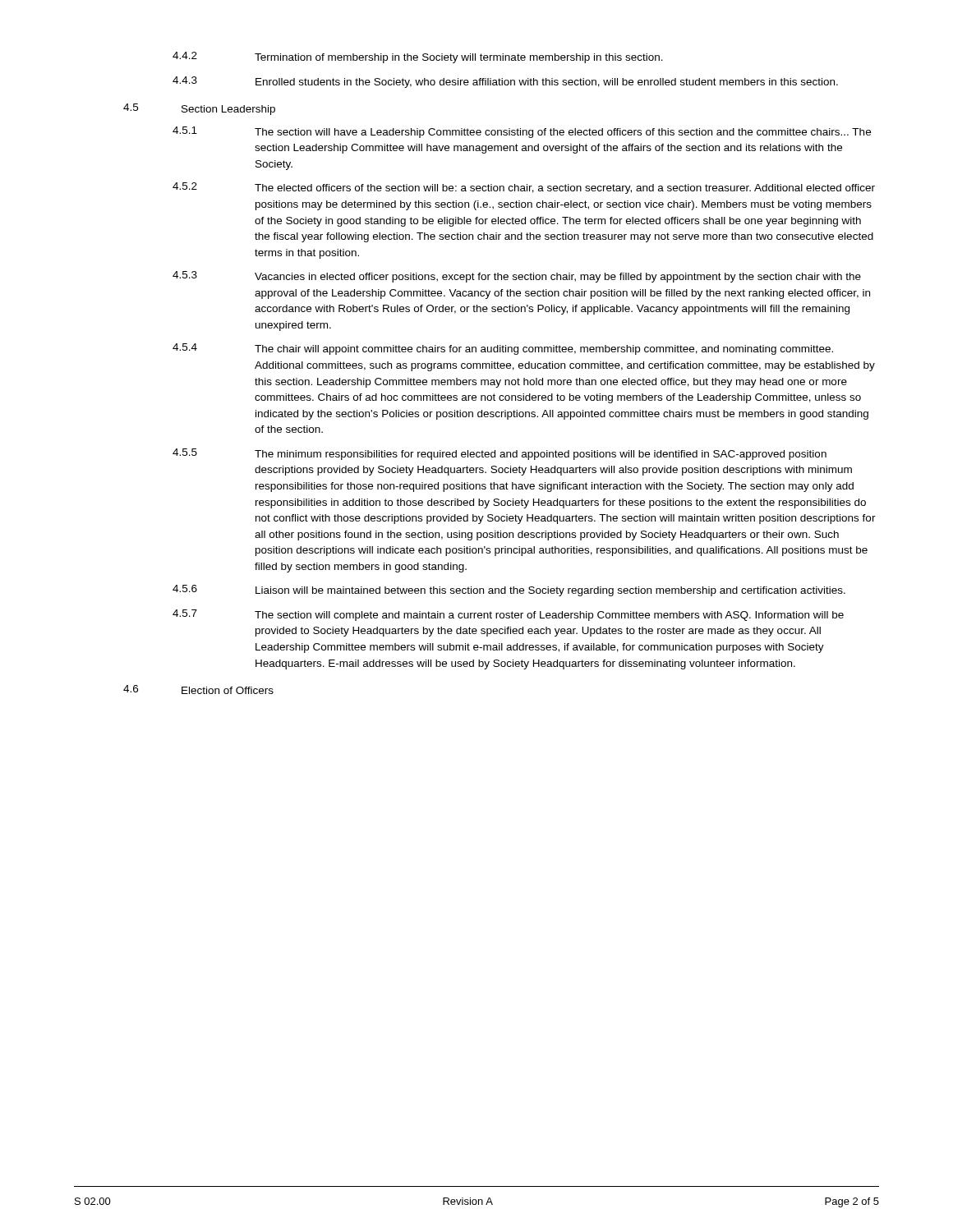Image resolution: width=953 pixels, height=1232 pixels.
Task: Navigate to the block starting "4.4.2 Termination of"
Action: [476, 57]
